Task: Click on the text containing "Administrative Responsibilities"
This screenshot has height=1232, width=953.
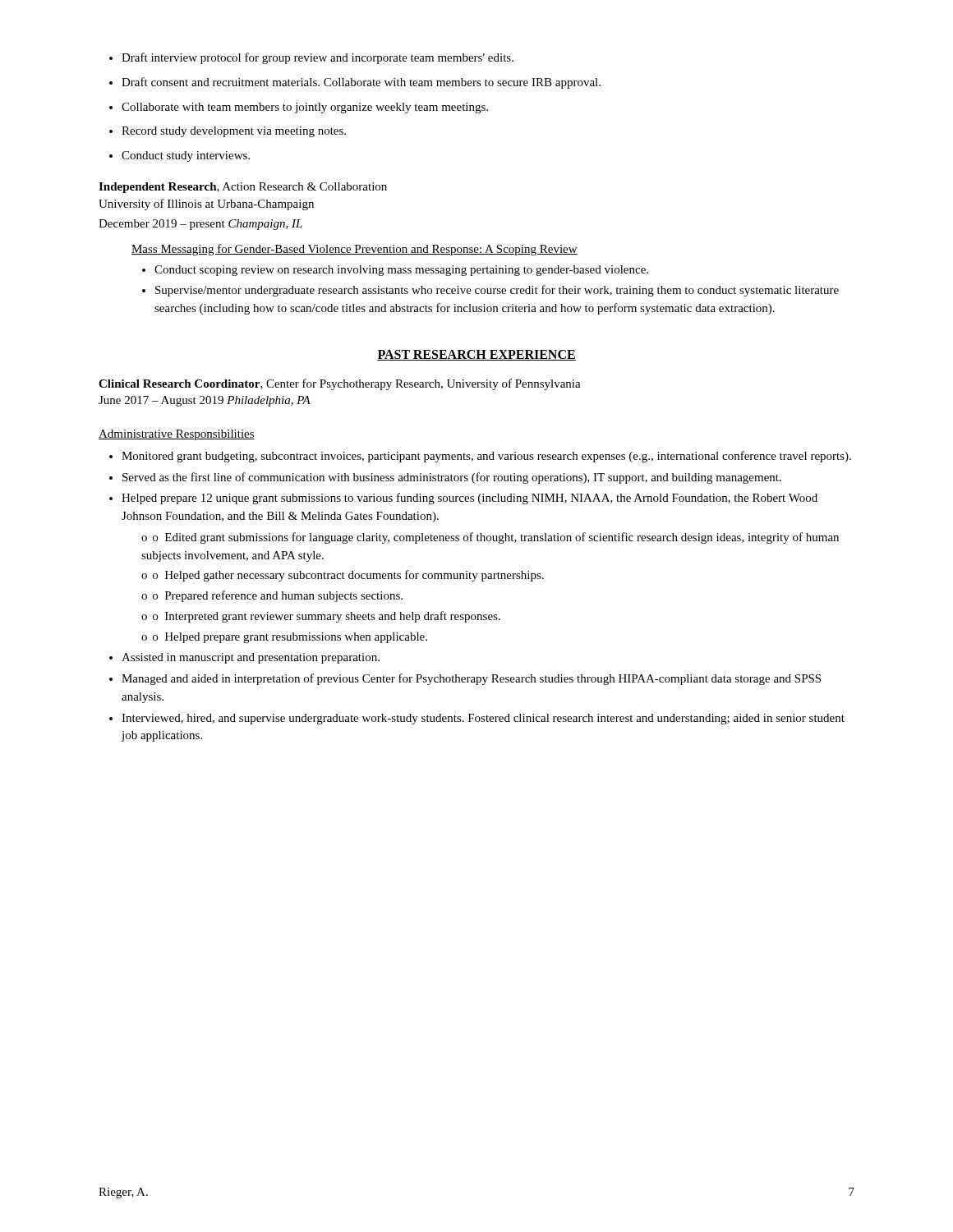Action: click(x=176, y=433)
